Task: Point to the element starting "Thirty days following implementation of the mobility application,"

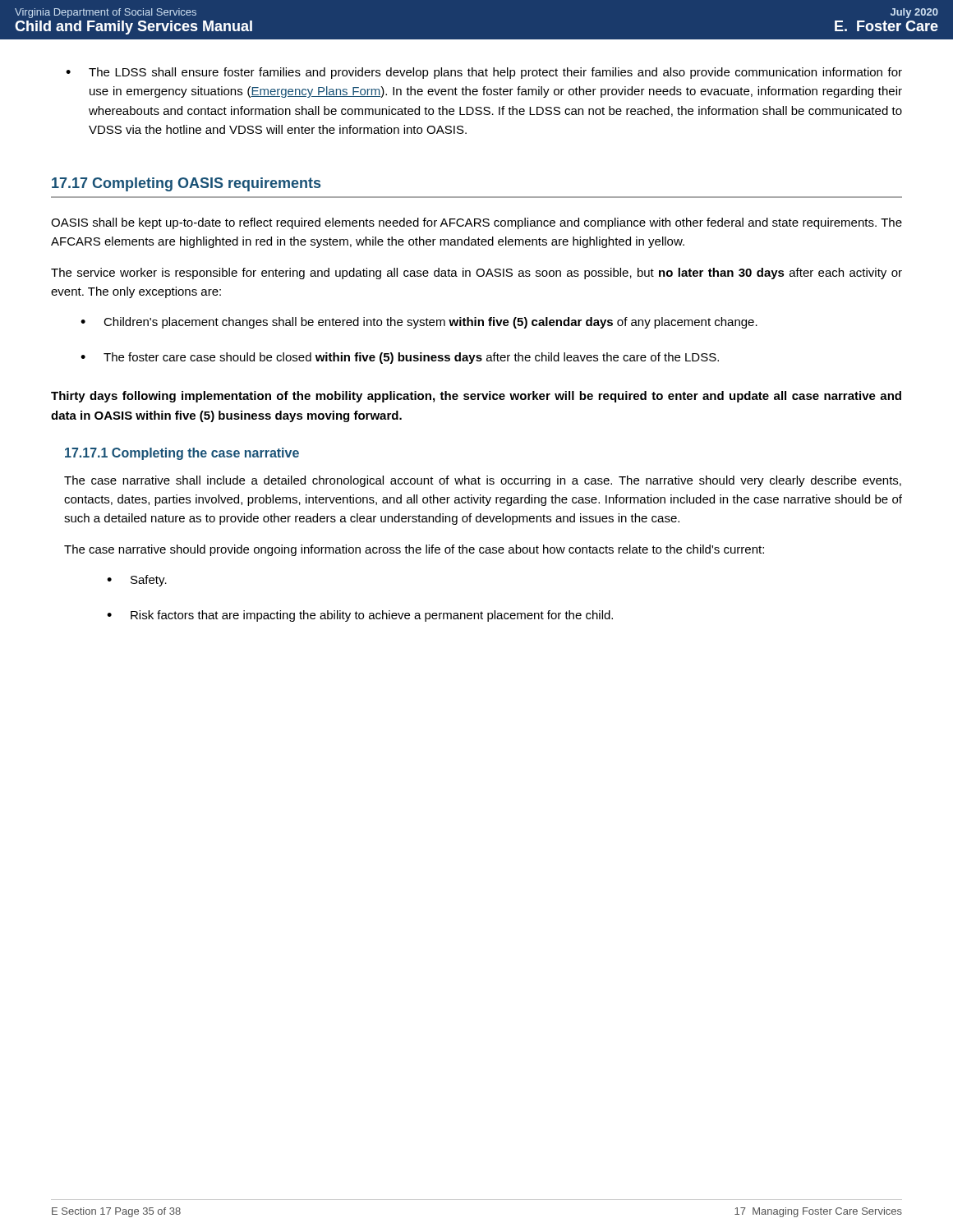Action: pyautogui.click(x=476, y=405)
